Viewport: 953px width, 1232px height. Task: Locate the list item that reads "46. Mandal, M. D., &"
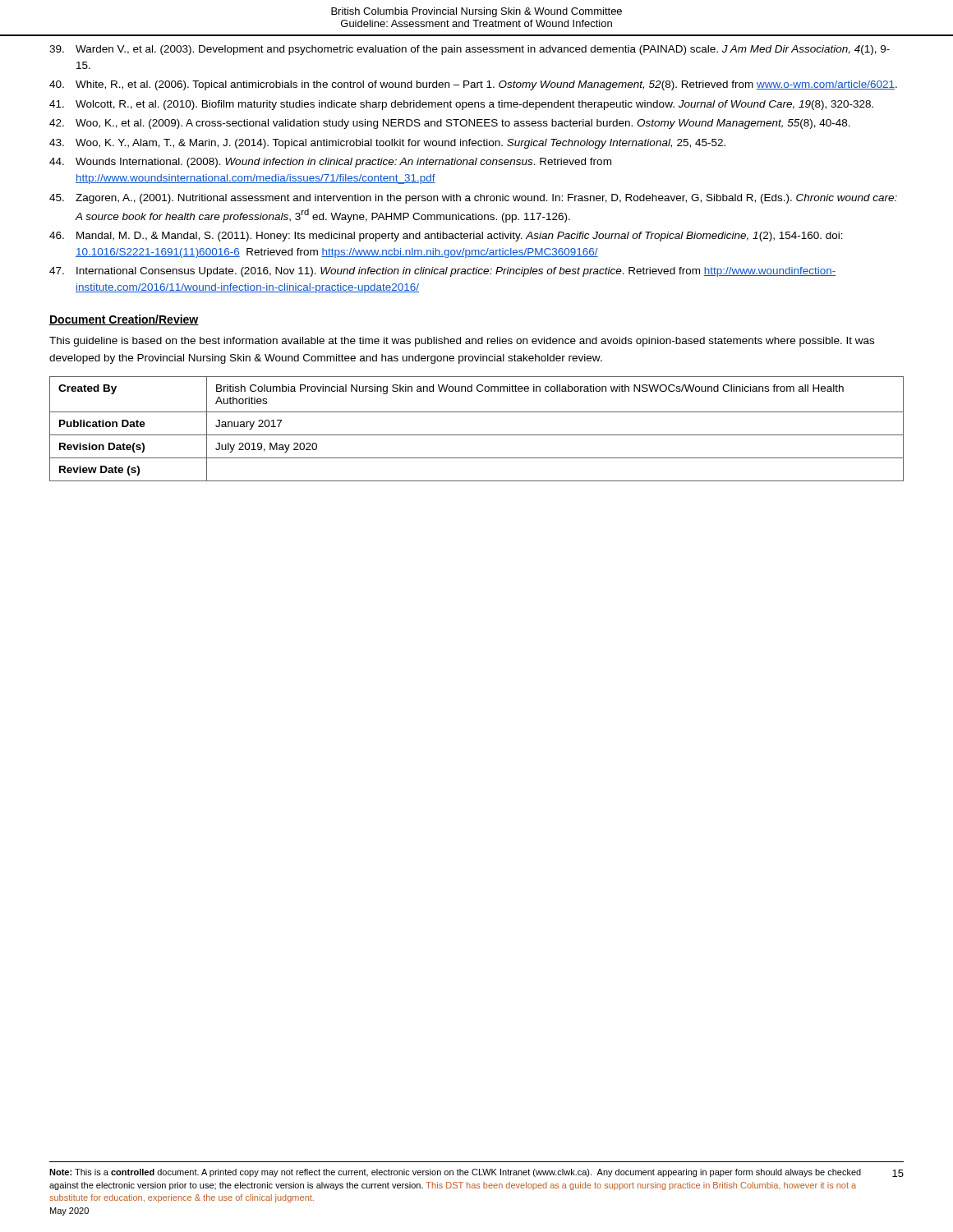coord(476,244)
